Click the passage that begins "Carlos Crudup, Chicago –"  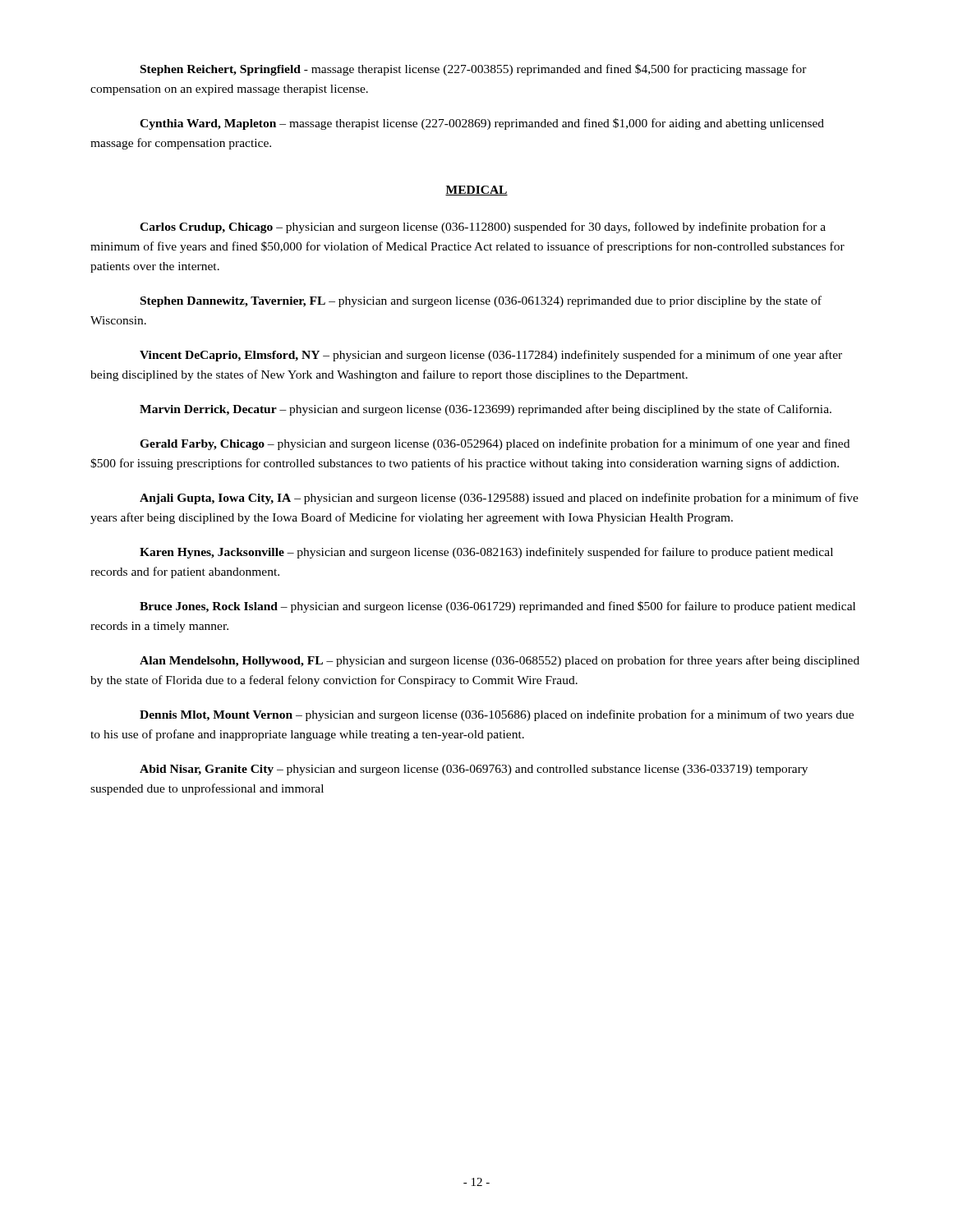467,246
